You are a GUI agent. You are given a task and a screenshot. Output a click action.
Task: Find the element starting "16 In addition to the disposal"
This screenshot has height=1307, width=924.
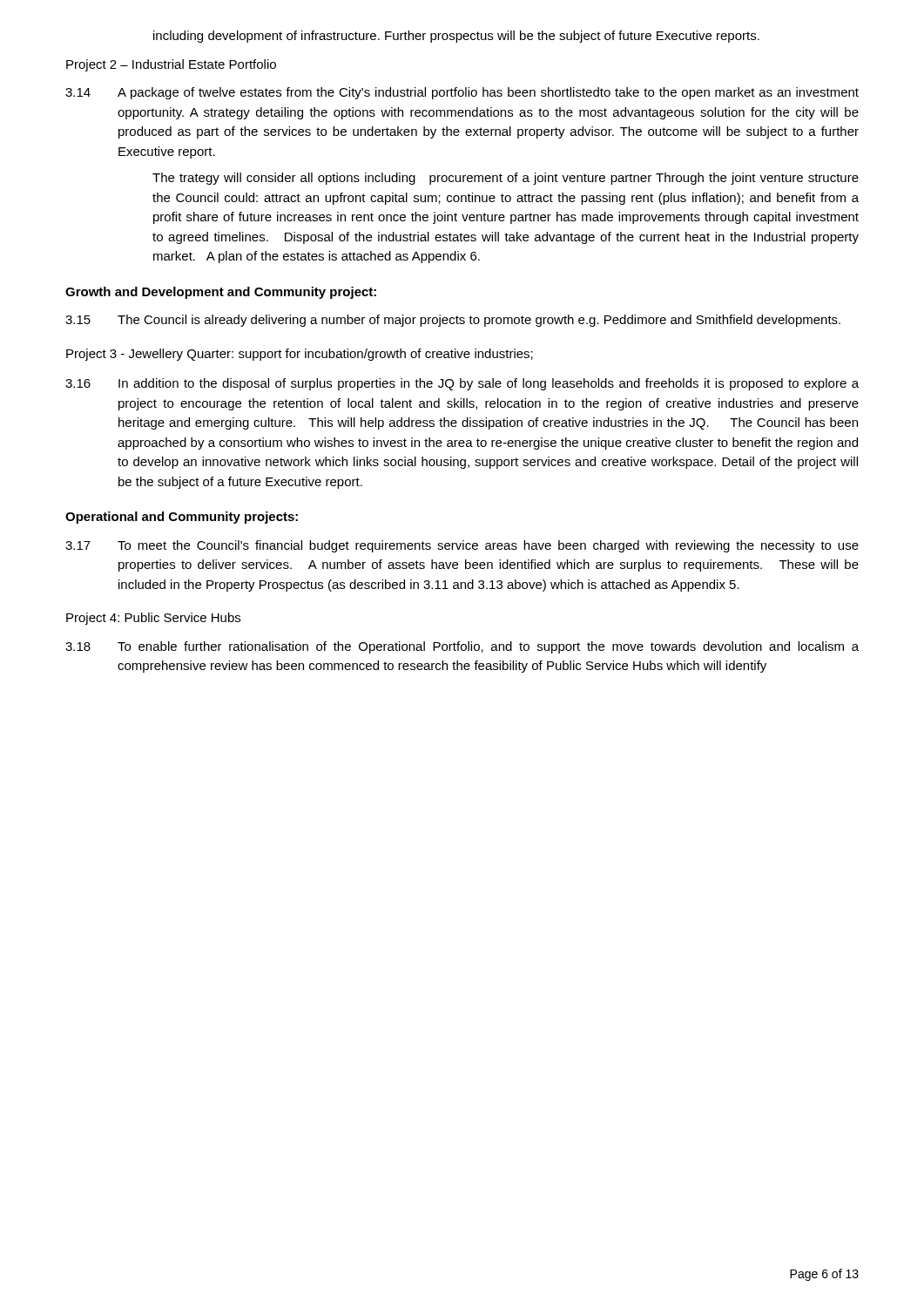point(462,433)
